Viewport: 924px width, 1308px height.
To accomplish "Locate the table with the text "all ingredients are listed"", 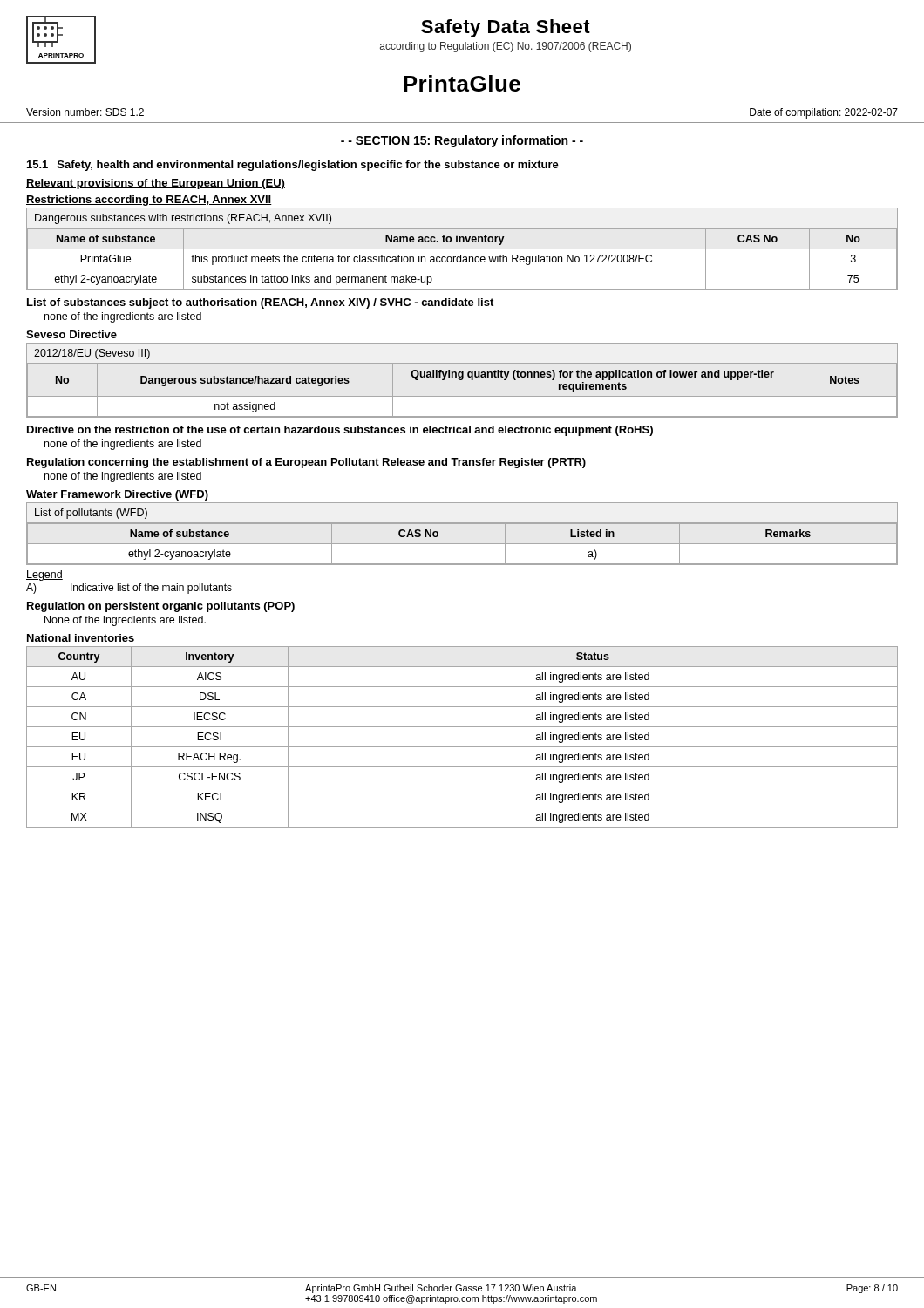I will pyautogui.click(x=462, y=737).
